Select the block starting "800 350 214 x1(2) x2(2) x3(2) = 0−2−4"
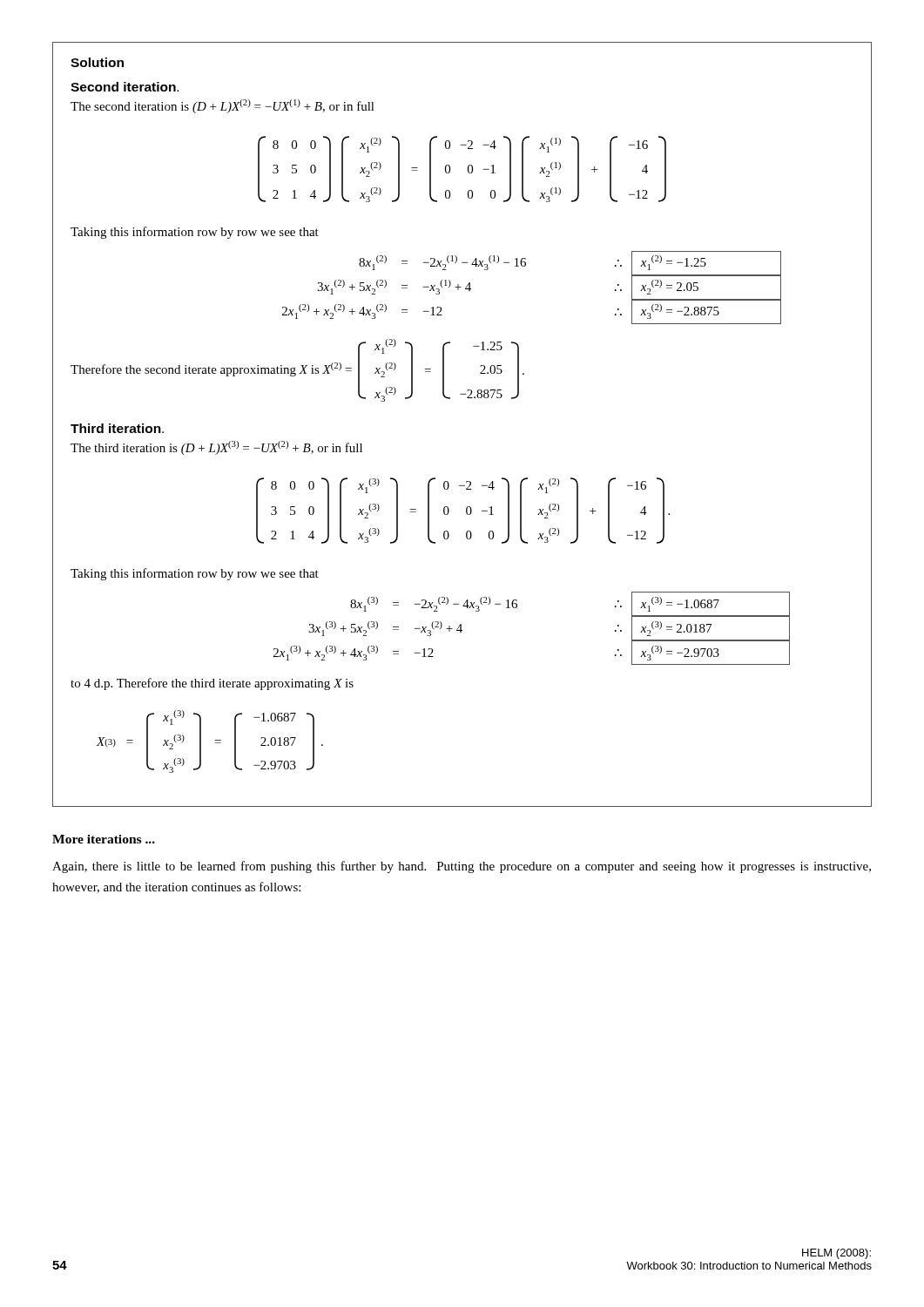 [x=462, y=169]
